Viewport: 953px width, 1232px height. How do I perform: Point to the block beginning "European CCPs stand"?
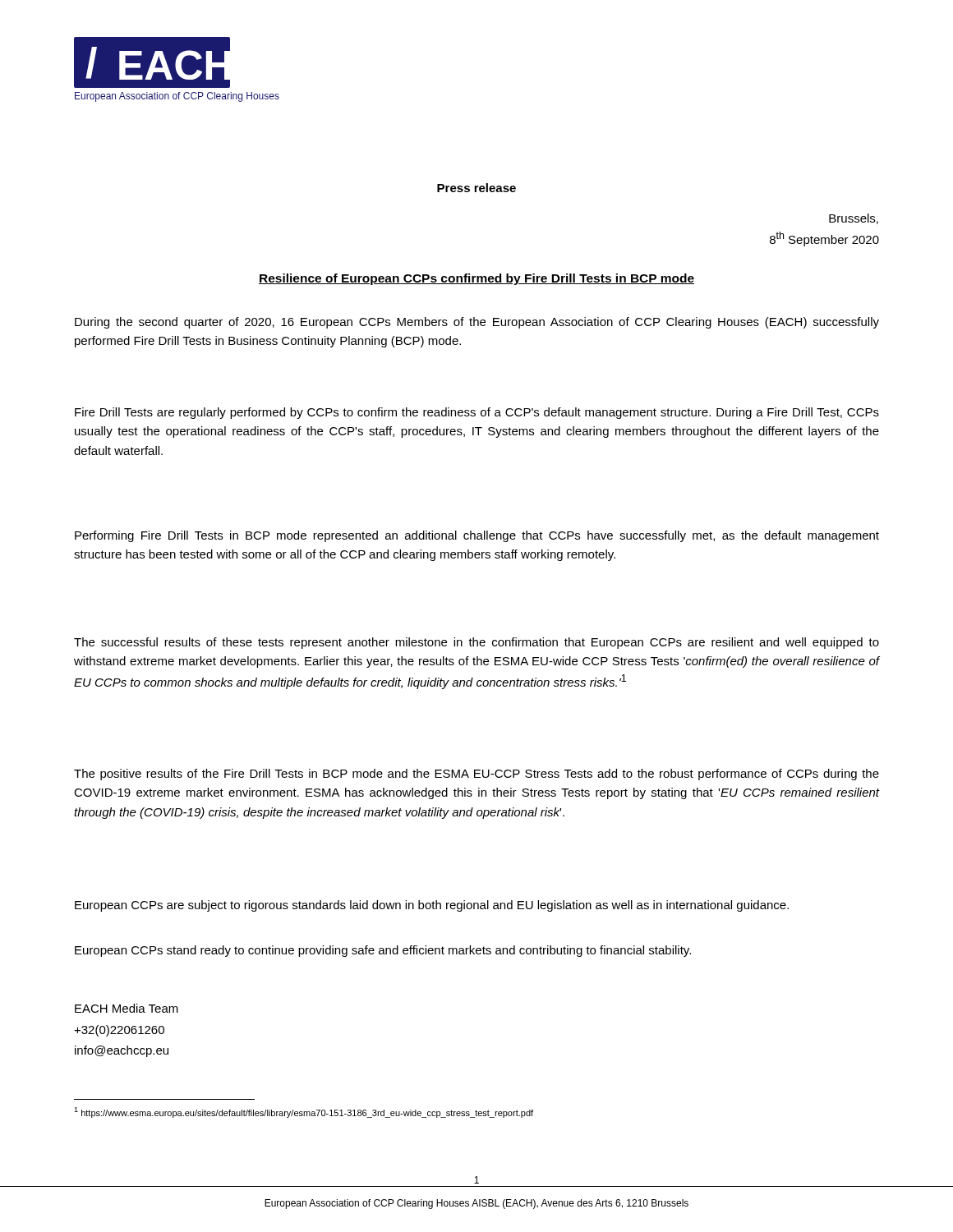(383, 950)
